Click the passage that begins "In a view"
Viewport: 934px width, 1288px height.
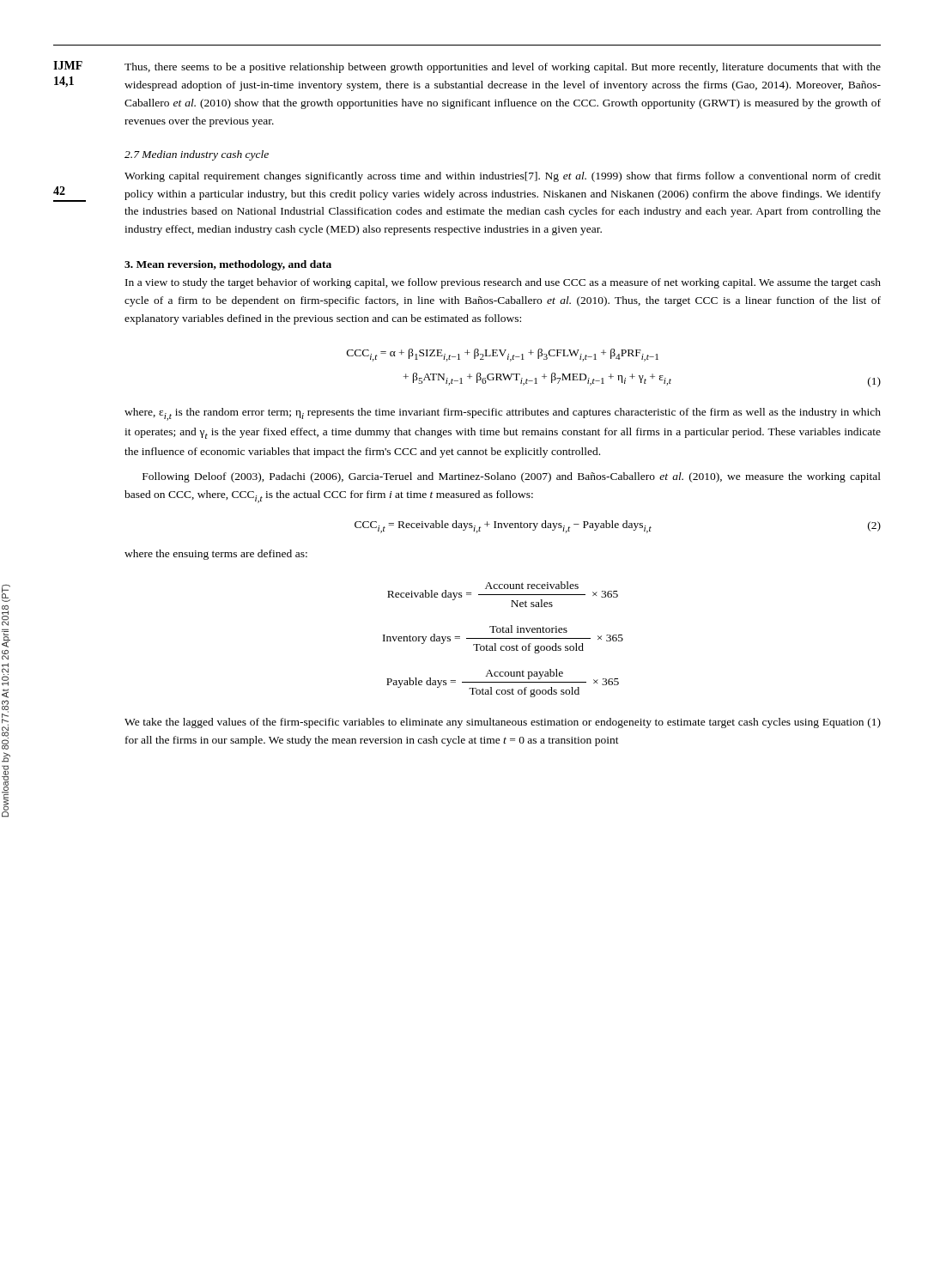[503, 301]
